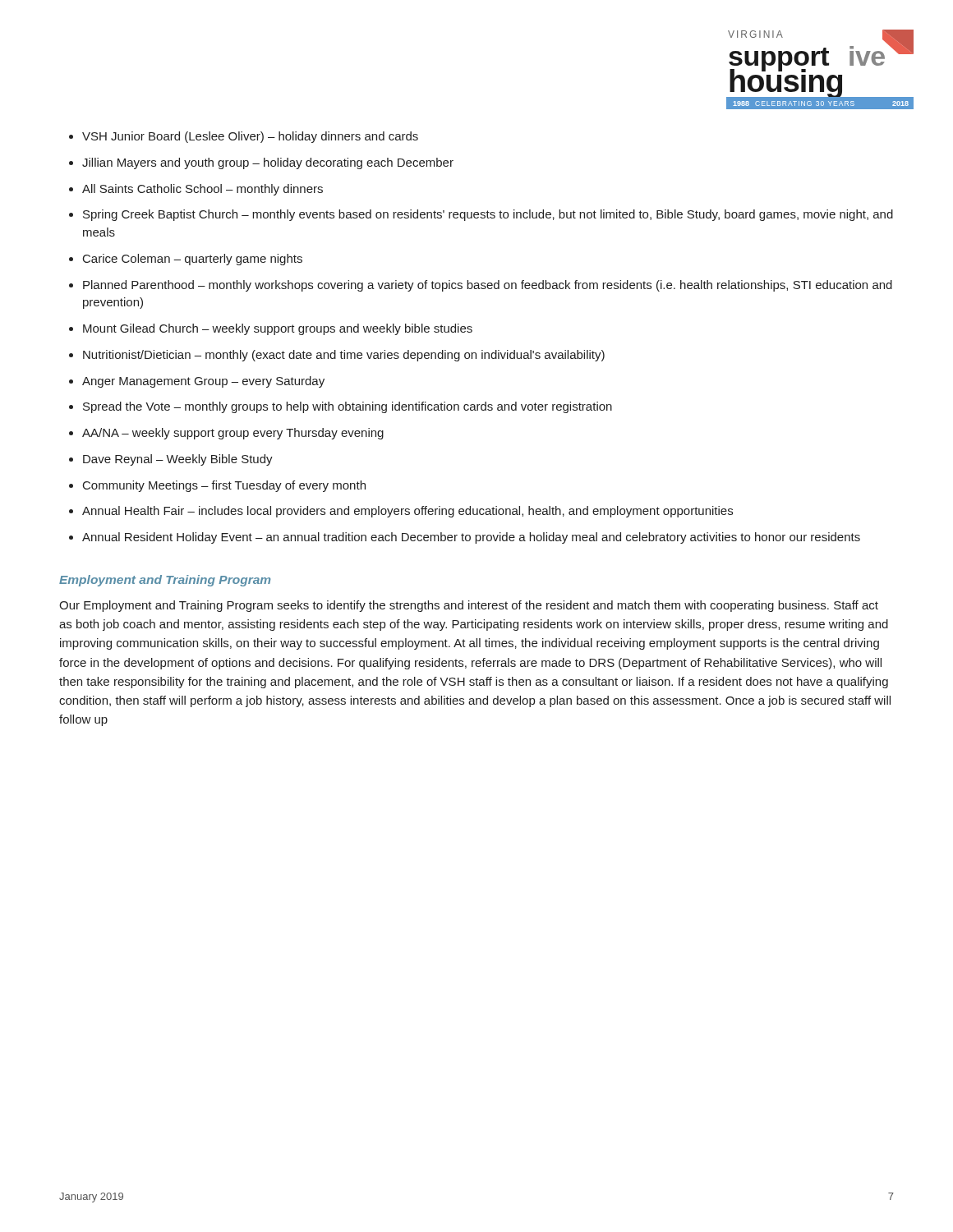The height and width of the screenshot is (1232, 953).
Task: Where does it say "Community Meetings – first Tuesday of every month"?
Action: coord(224,485)
